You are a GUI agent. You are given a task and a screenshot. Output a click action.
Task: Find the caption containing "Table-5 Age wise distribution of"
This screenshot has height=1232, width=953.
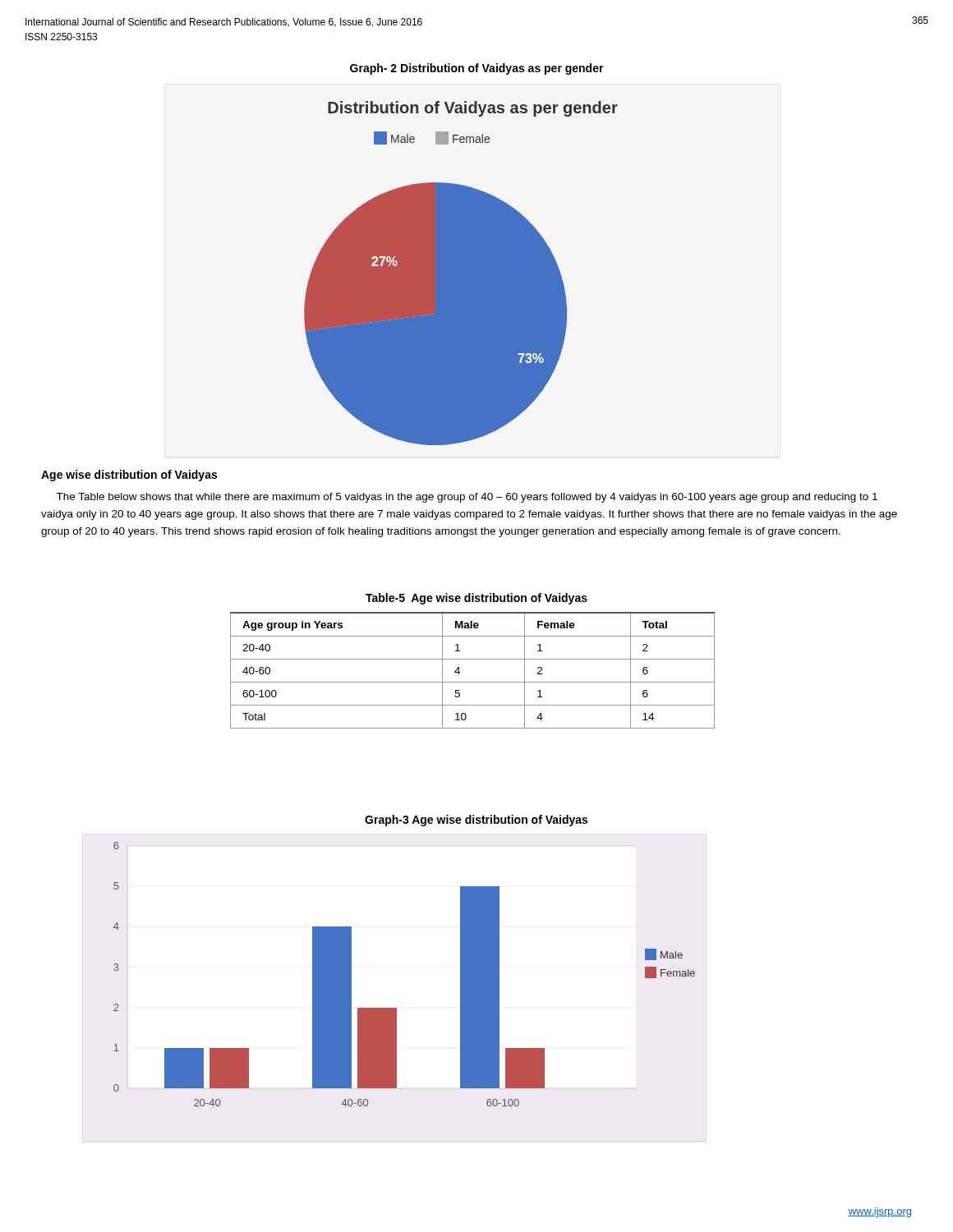(476, 598)
